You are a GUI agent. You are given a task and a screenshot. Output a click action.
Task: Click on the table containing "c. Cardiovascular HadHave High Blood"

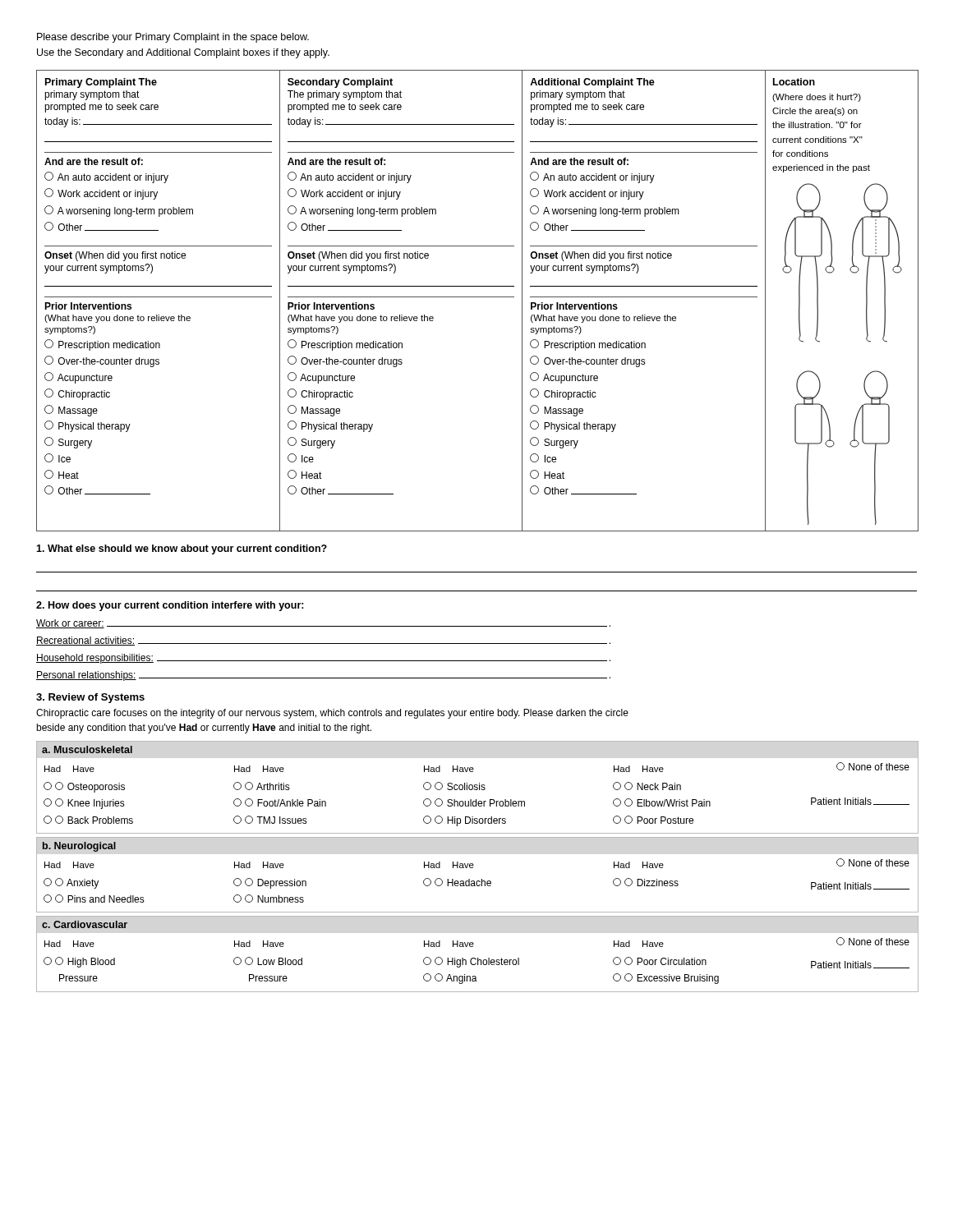click(477, 954)
